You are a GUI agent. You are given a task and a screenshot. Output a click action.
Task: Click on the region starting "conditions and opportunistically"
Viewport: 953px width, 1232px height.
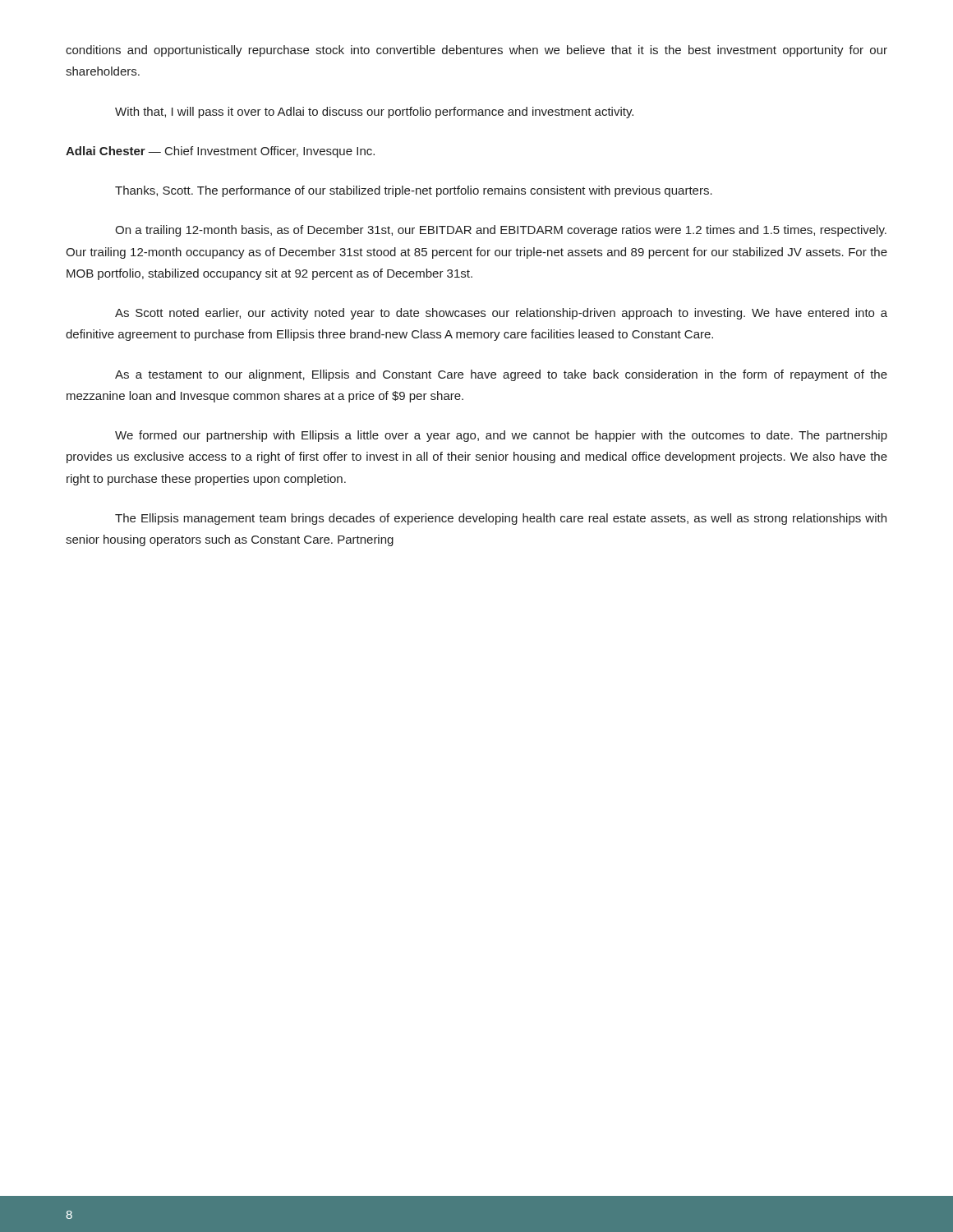(476, 60)
